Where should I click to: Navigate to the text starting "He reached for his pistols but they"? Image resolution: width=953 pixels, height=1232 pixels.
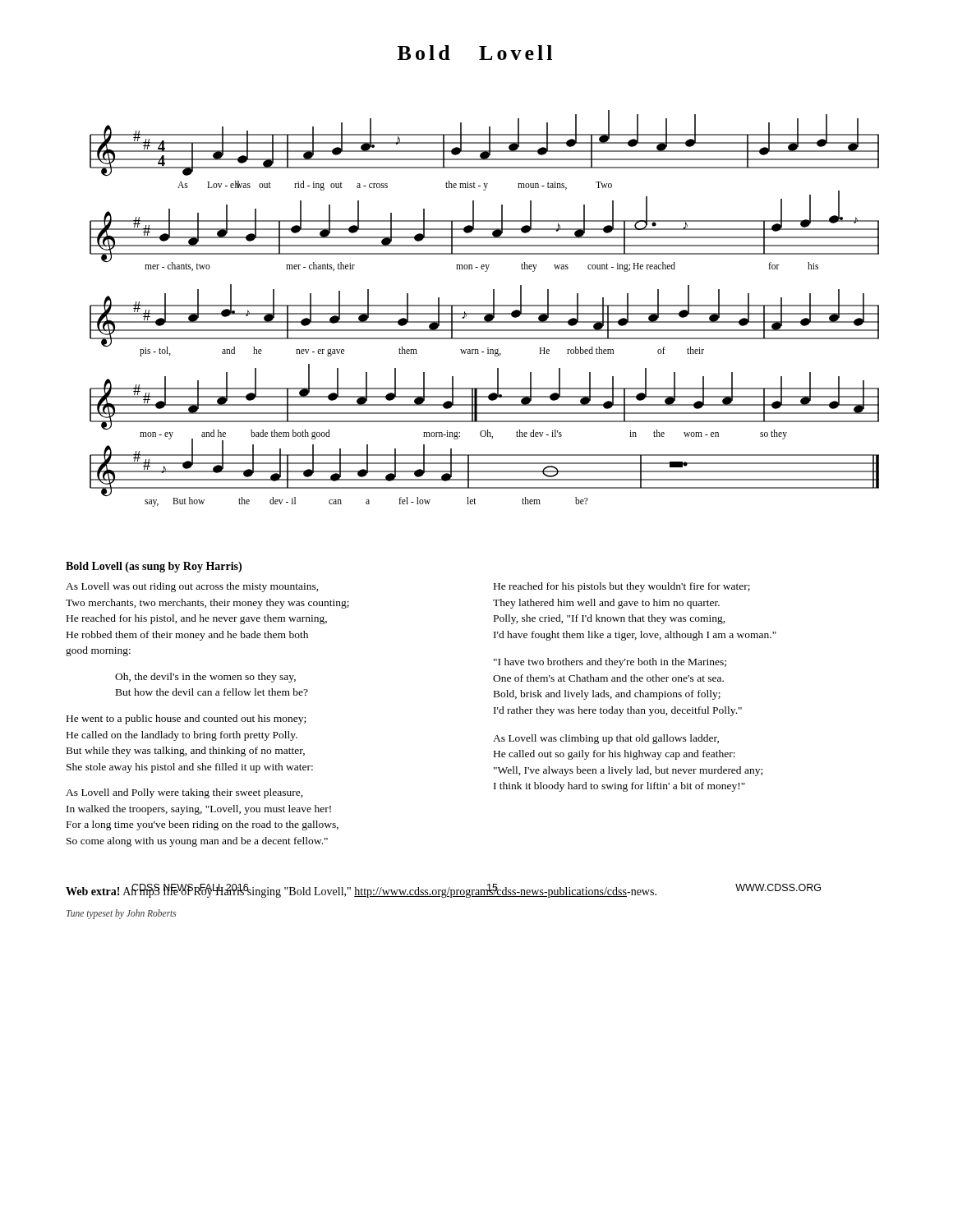[635, 610]
